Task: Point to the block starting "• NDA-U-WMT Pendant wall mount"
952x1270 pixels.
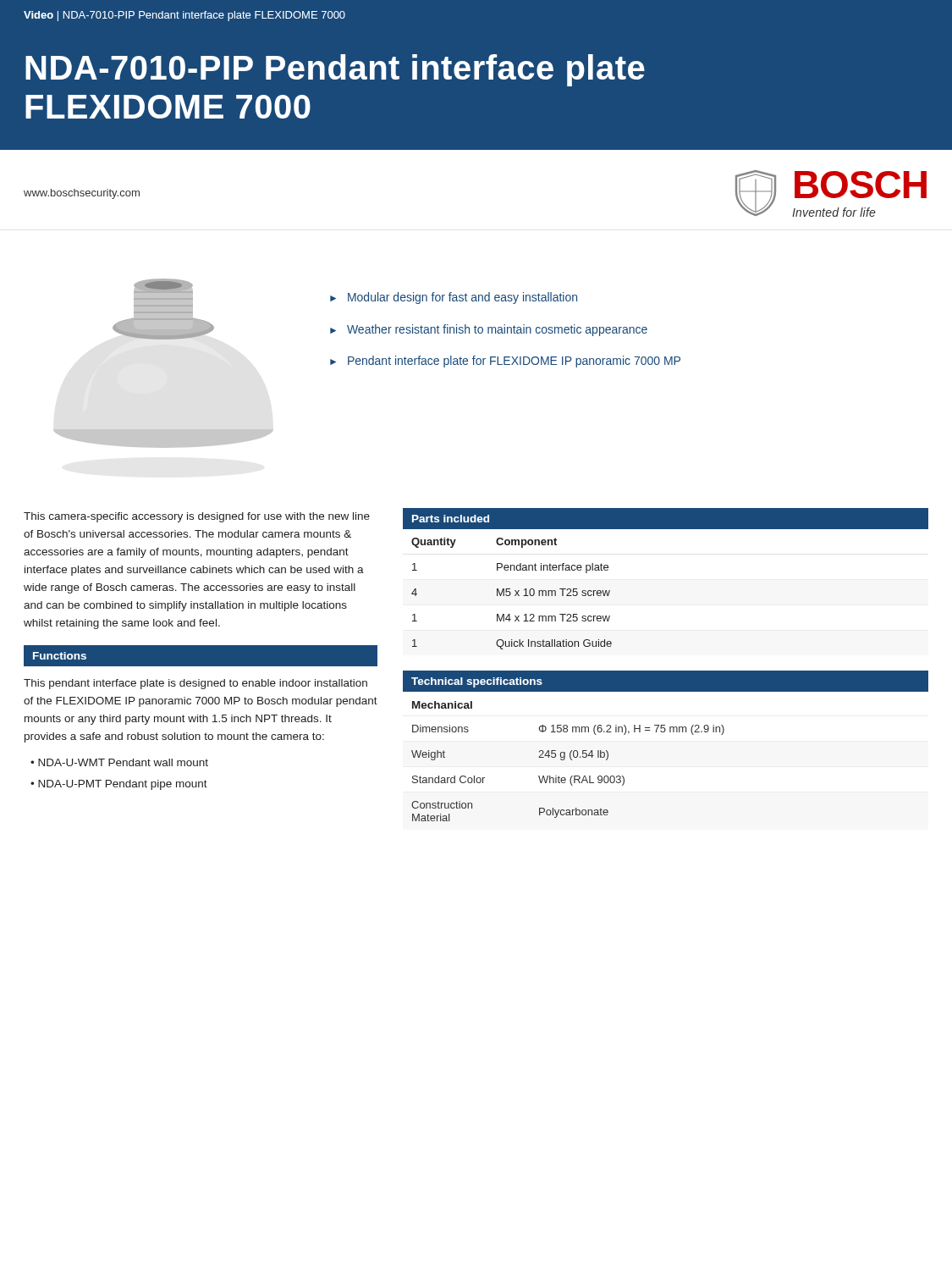Action: pyautogui.click(x=119, y=763)
